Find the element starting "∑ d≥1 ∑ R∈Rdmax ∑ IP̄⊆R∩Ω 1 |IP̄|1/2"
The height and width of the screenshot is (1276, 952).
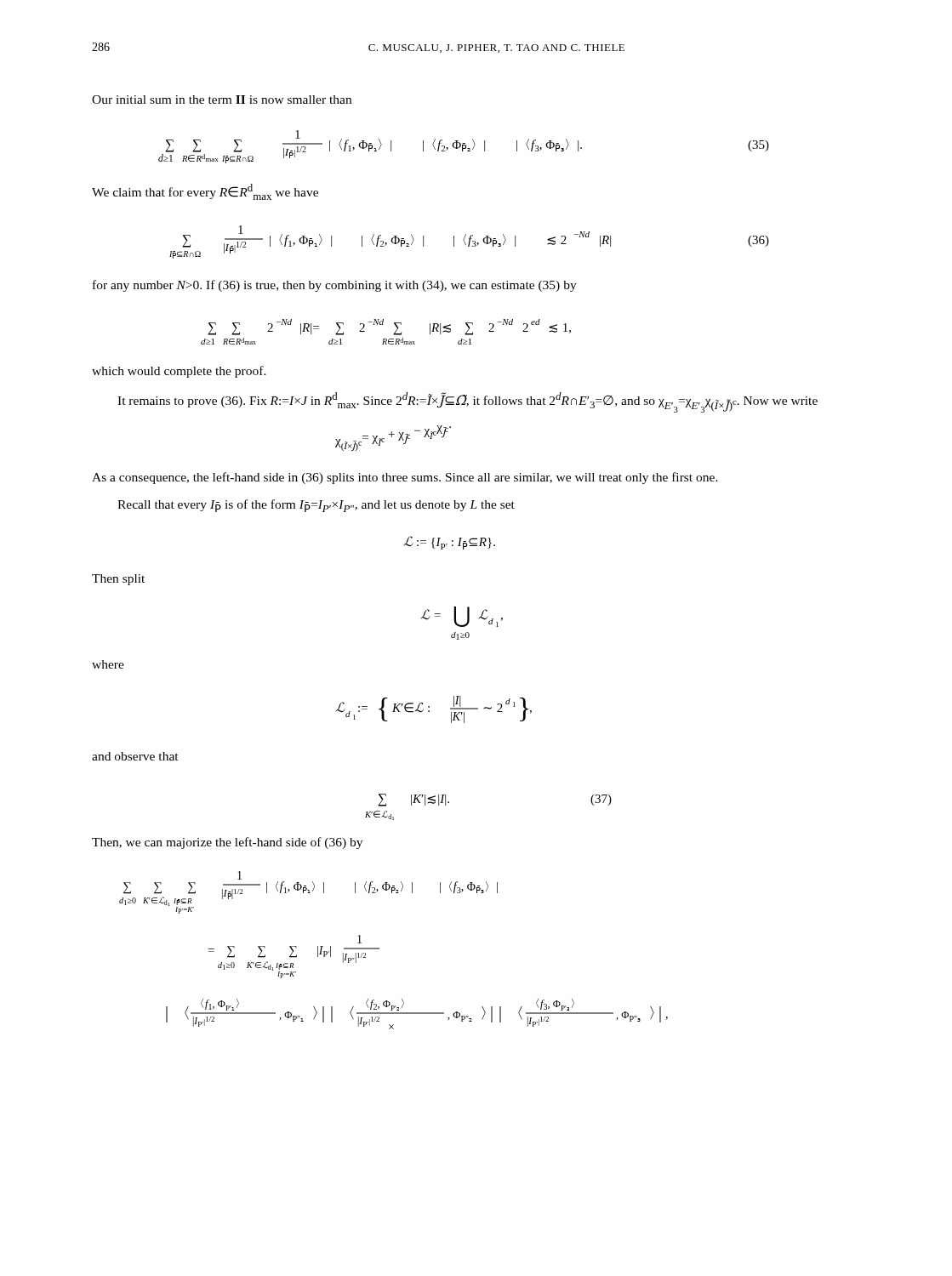pos(488,142)
